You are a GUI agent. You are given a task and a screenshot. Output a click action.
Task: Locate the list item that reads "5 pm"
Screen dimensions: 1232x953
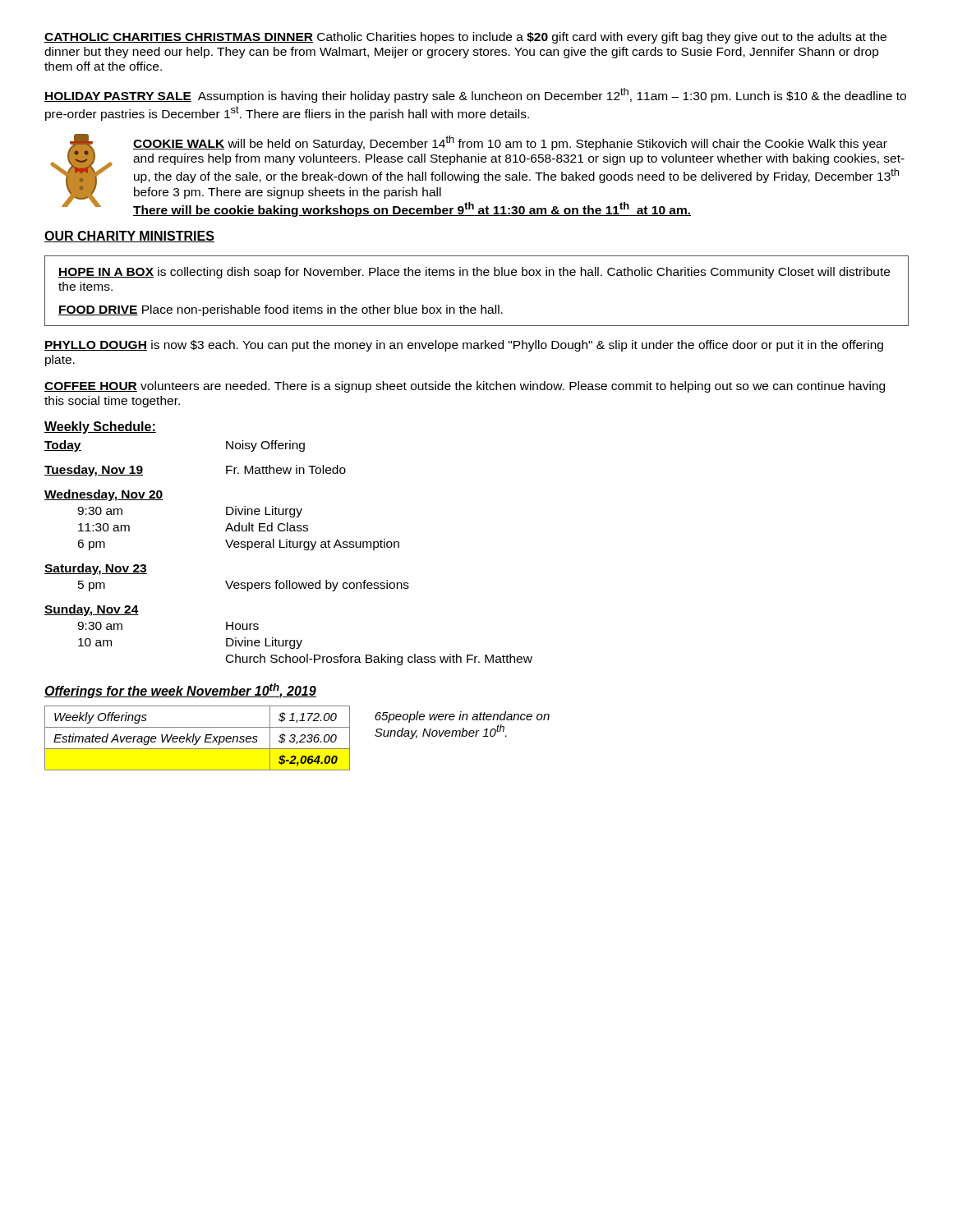tap(91, 584)
